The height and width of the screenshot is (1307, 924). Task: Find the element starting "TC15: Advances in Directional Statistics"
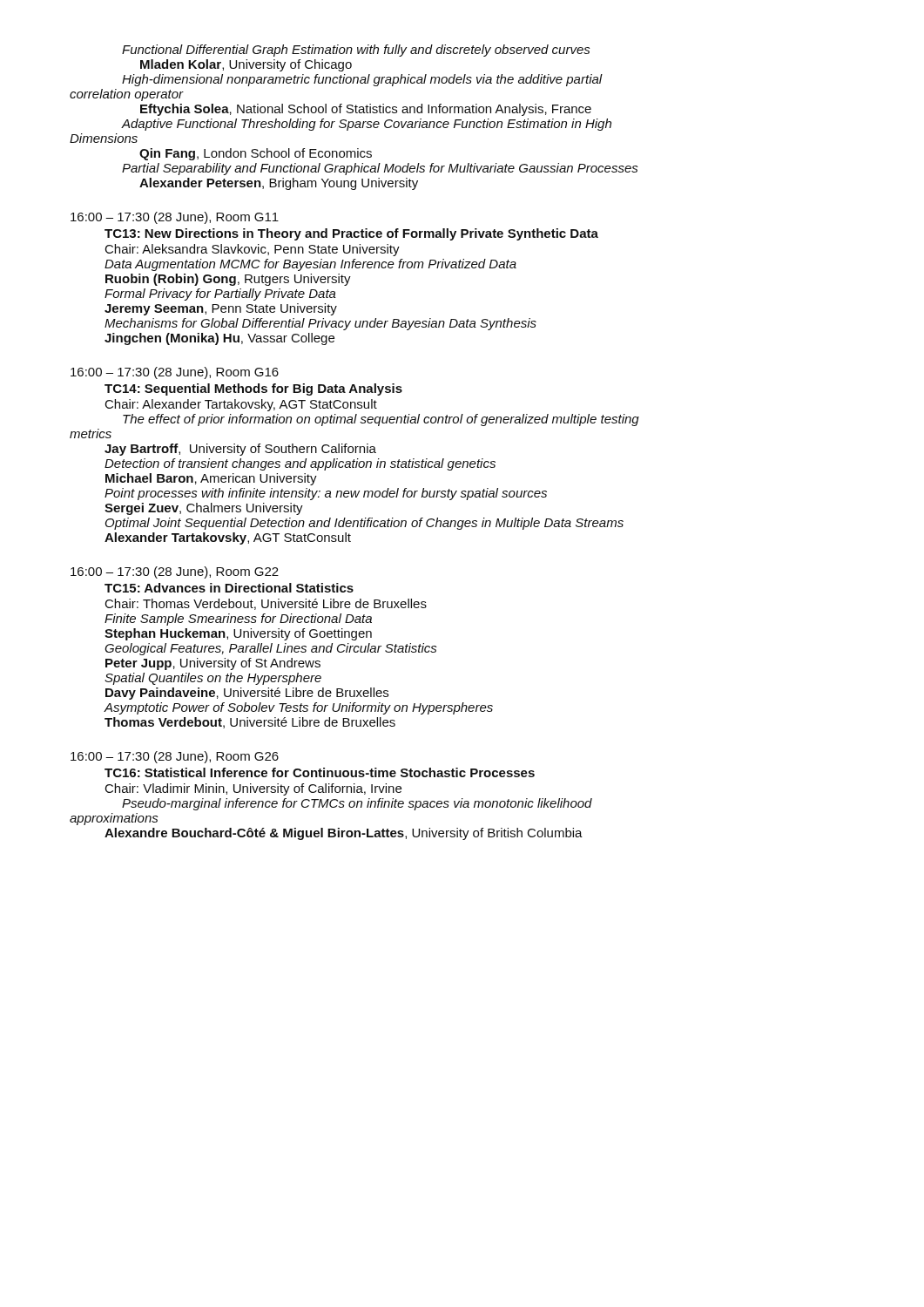coord(229,588)
